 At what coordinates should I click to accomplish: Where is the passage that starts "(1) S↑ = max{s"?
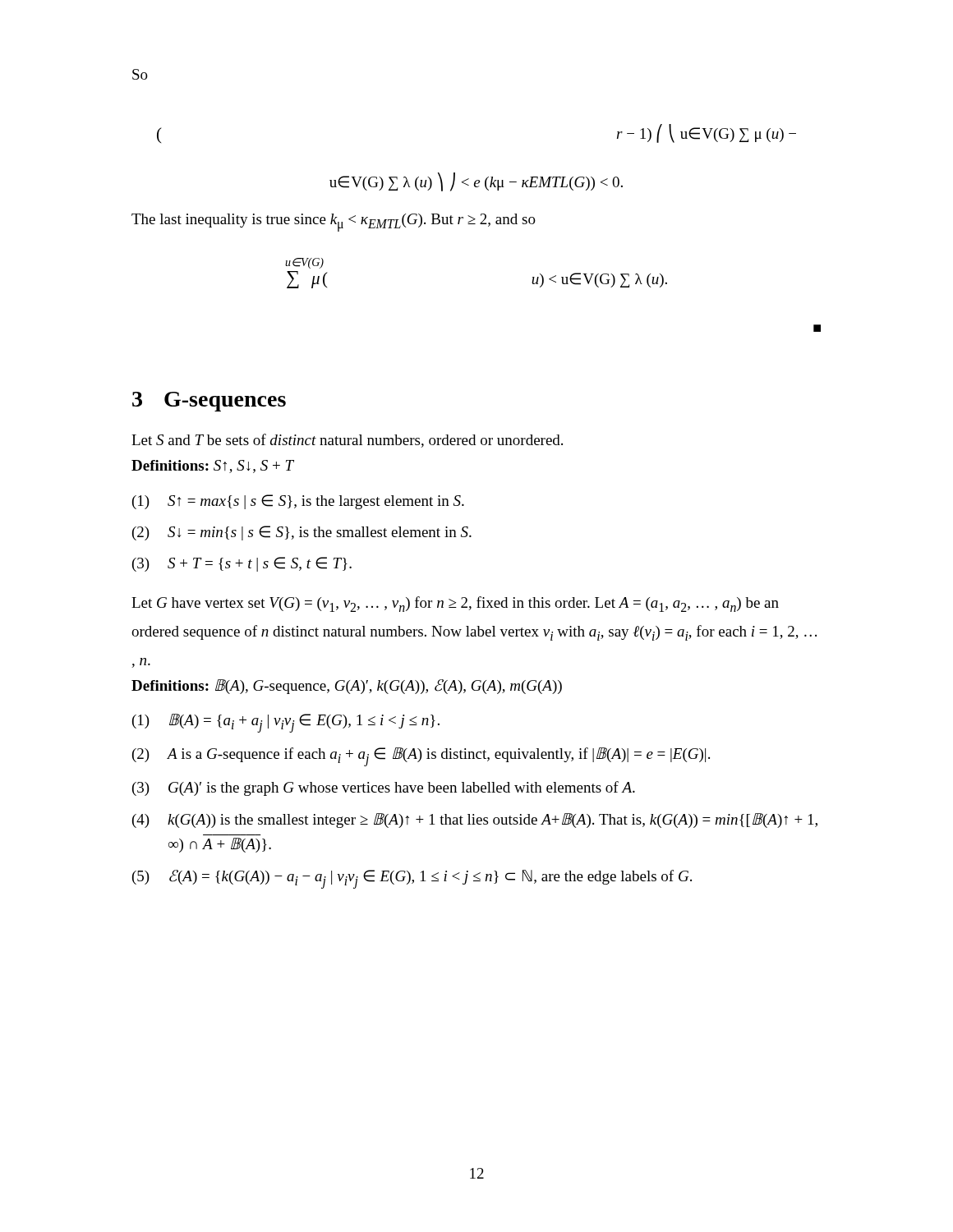298,502
